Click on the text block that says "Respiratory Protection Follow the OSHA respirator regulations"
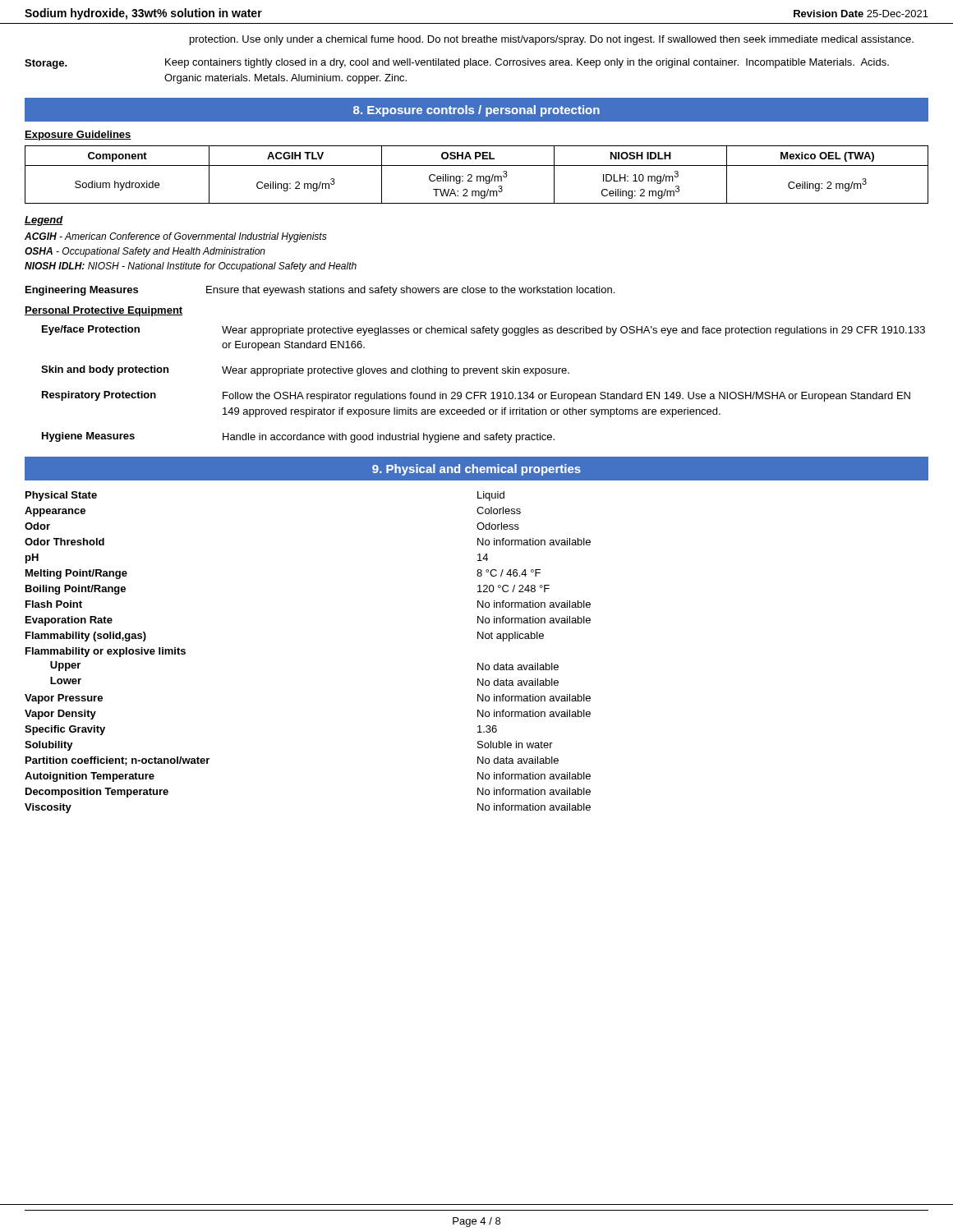 point(476,404)
